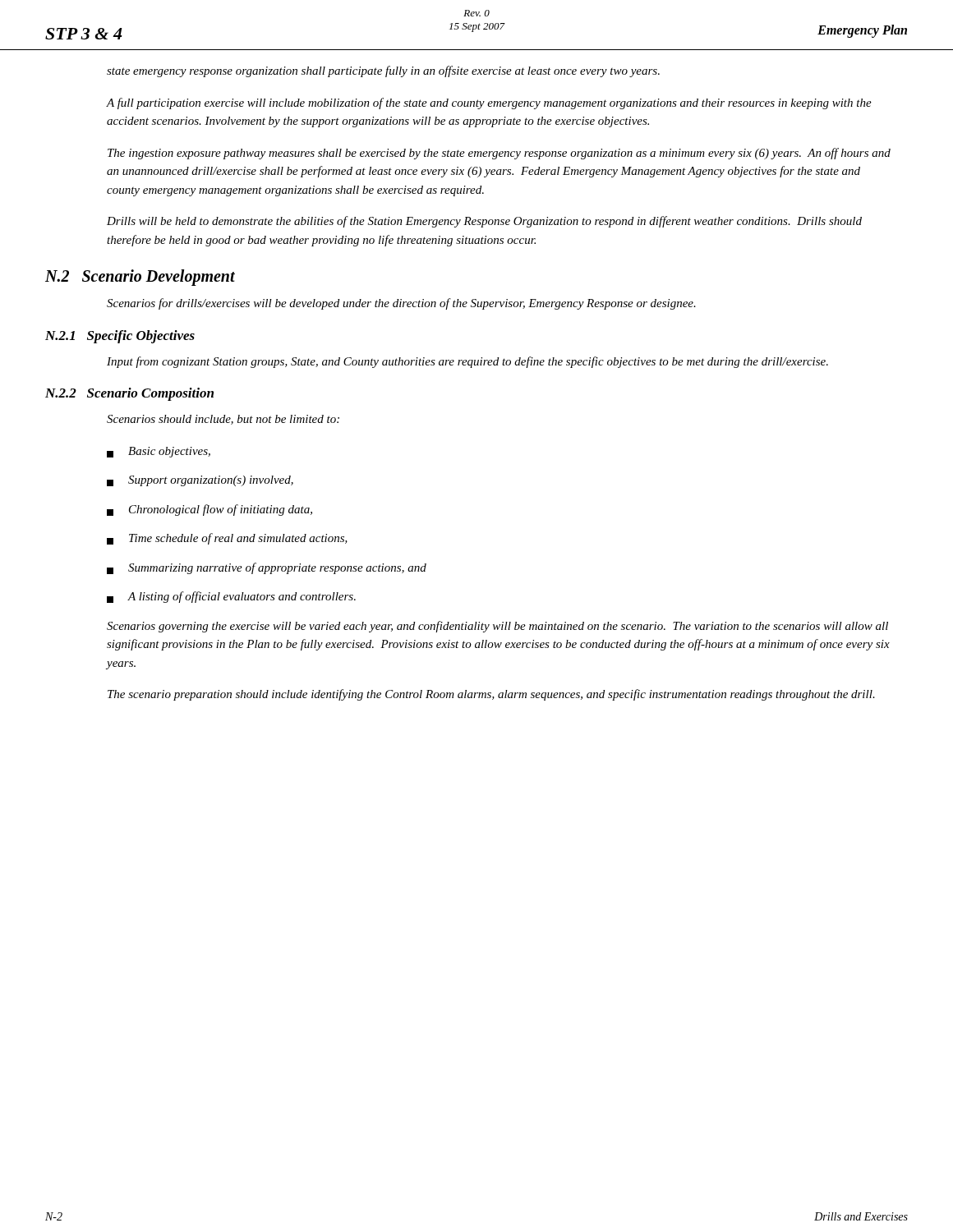Click on the list item that reads "Chronological flow of initiating data,"

tap(210, 510)
